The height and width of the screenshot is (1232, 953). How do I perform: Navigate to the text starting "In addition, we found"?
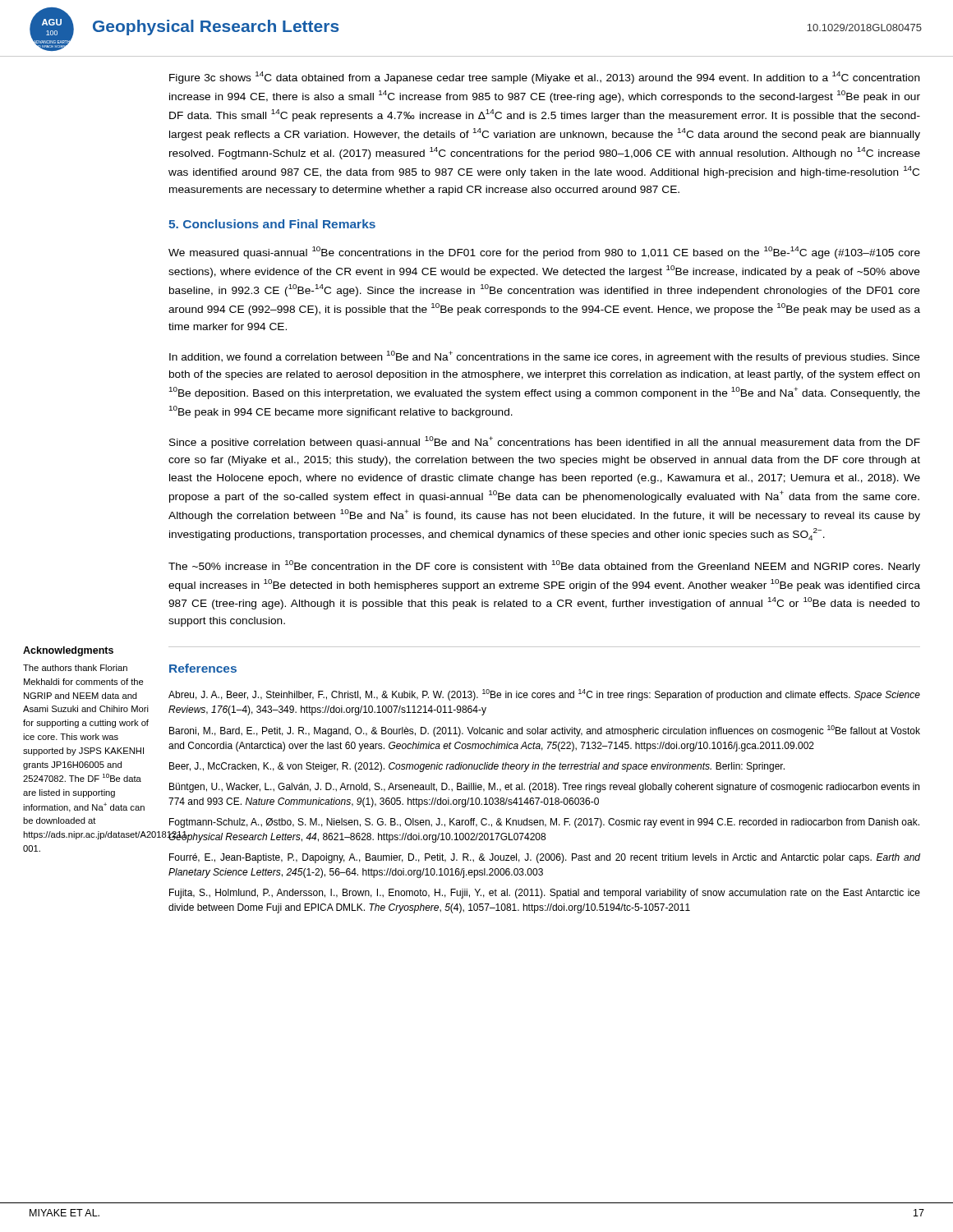544,383
